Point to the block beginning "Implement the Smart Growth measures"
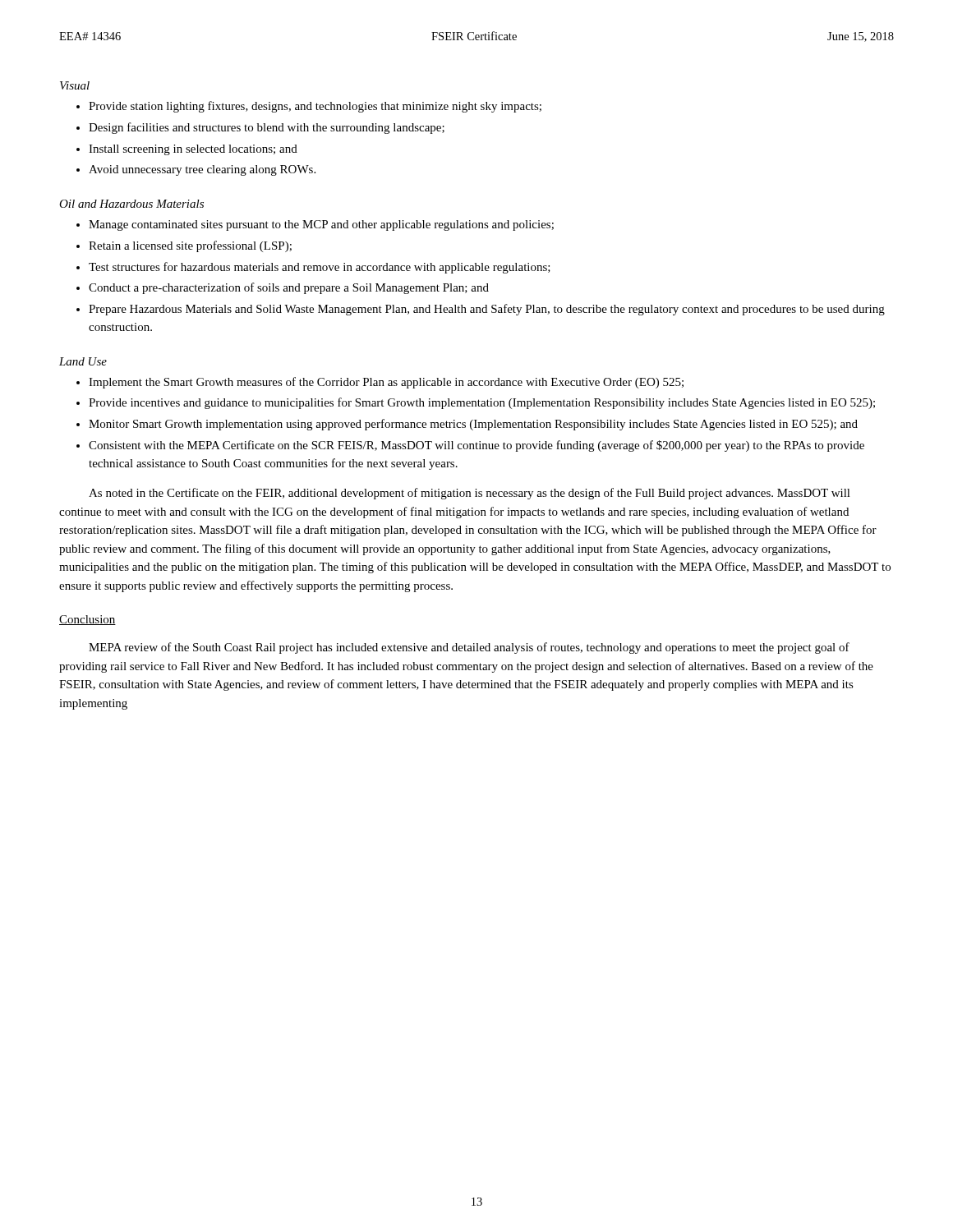This screenshot has height=1232, width=953. tap(387, 381)
